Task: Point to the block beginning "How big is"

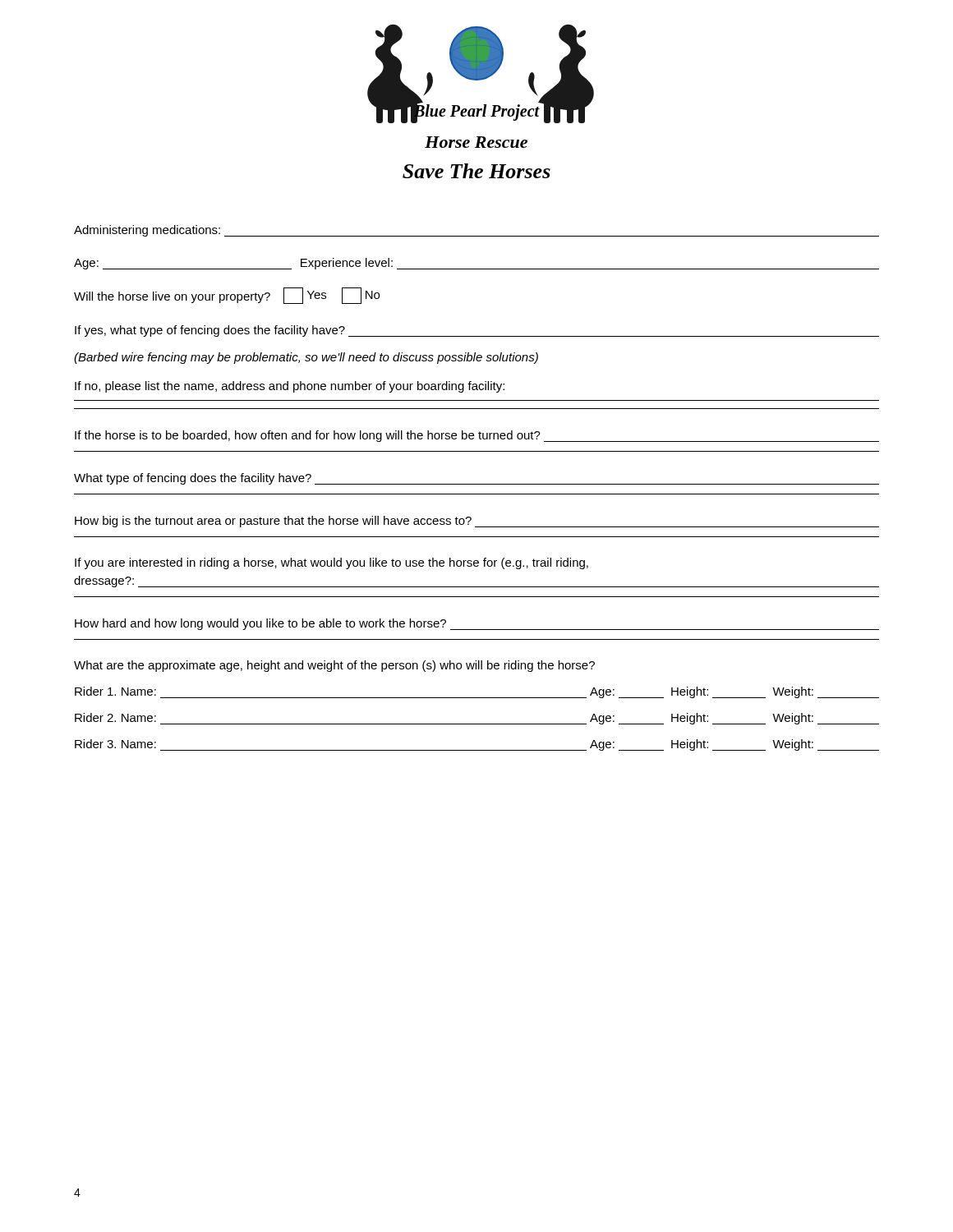Action: click(476, 520)
